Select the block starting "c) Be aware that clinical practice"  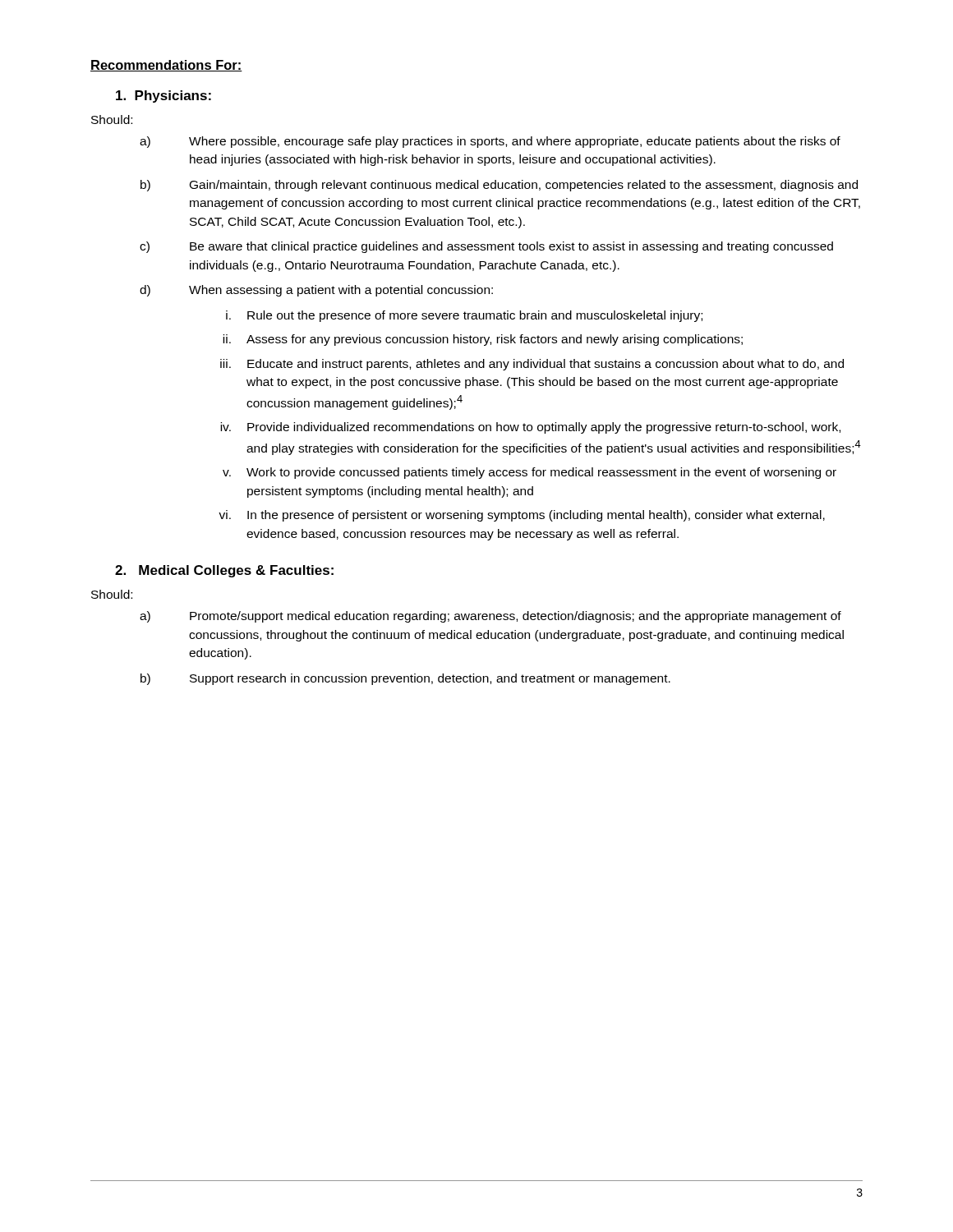[501, 256]
